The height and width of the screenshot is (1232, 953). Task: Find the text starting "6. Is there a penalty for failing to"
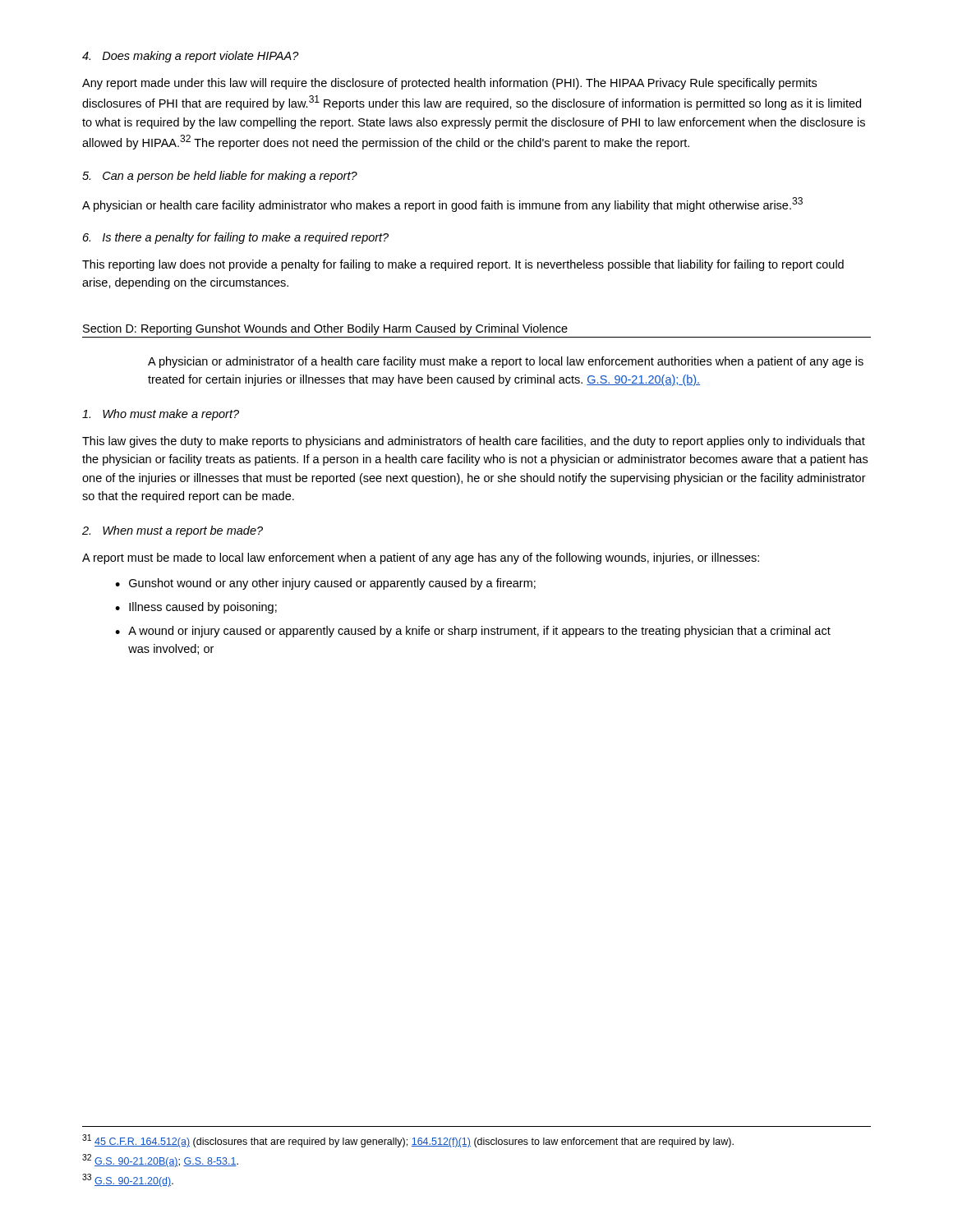pyautogui.click(x=235, y=237)
